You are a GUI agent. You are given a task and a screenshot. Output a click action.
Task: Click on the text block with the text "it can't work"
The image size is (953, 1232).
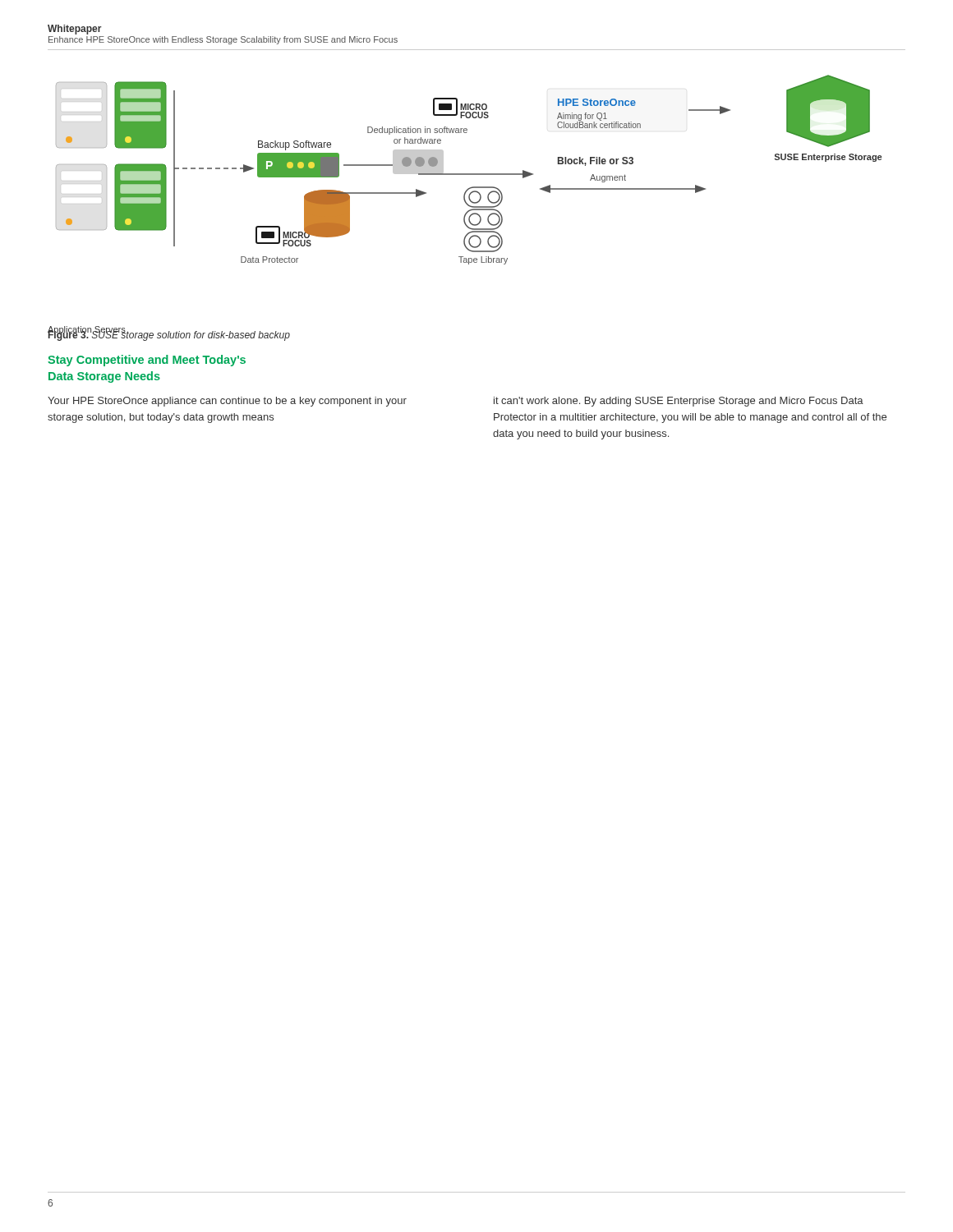tap(690, 417)
